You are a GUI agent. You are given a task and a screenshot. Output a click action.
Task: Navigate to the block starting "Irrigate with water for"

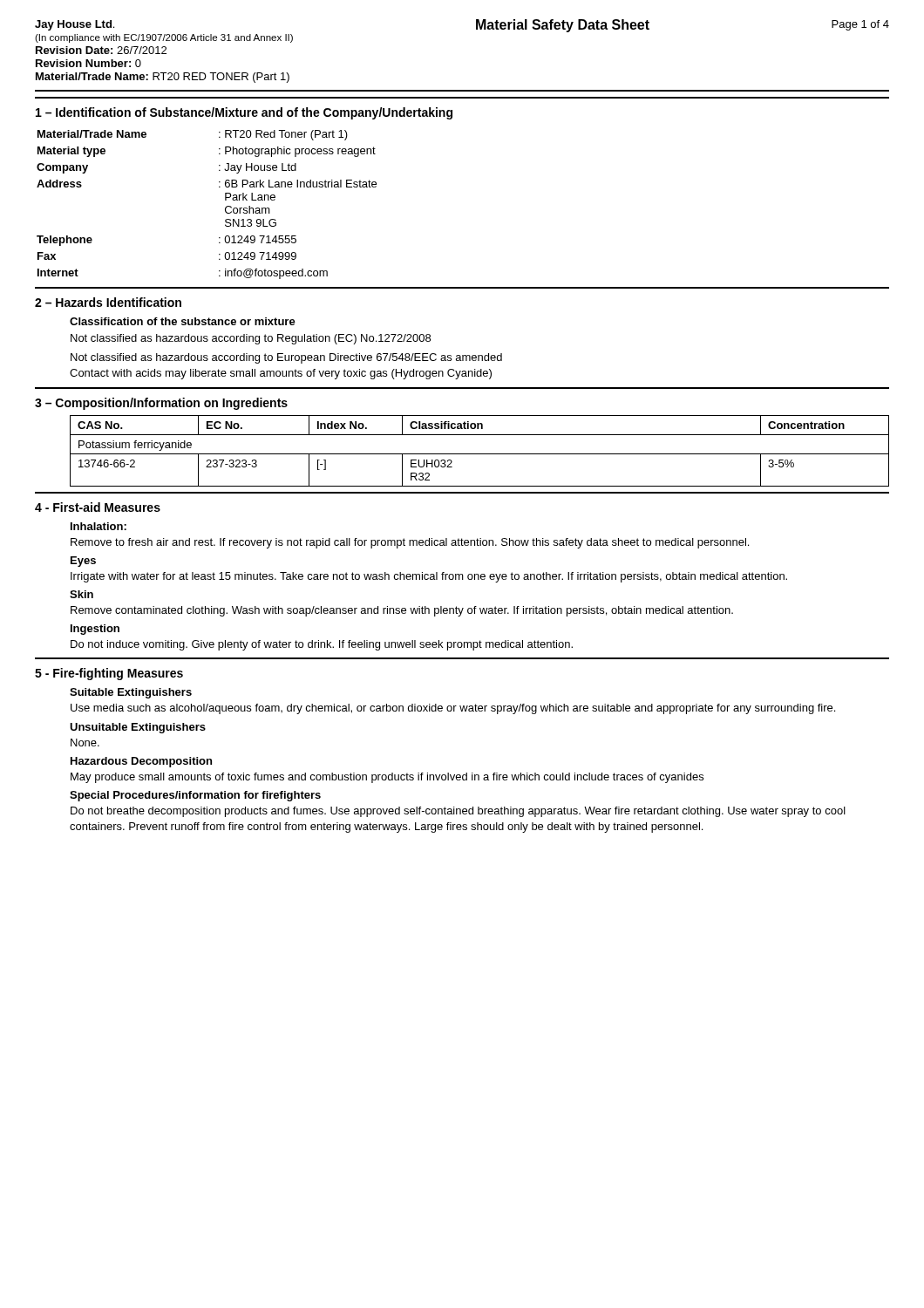click(x=429, y=576)
